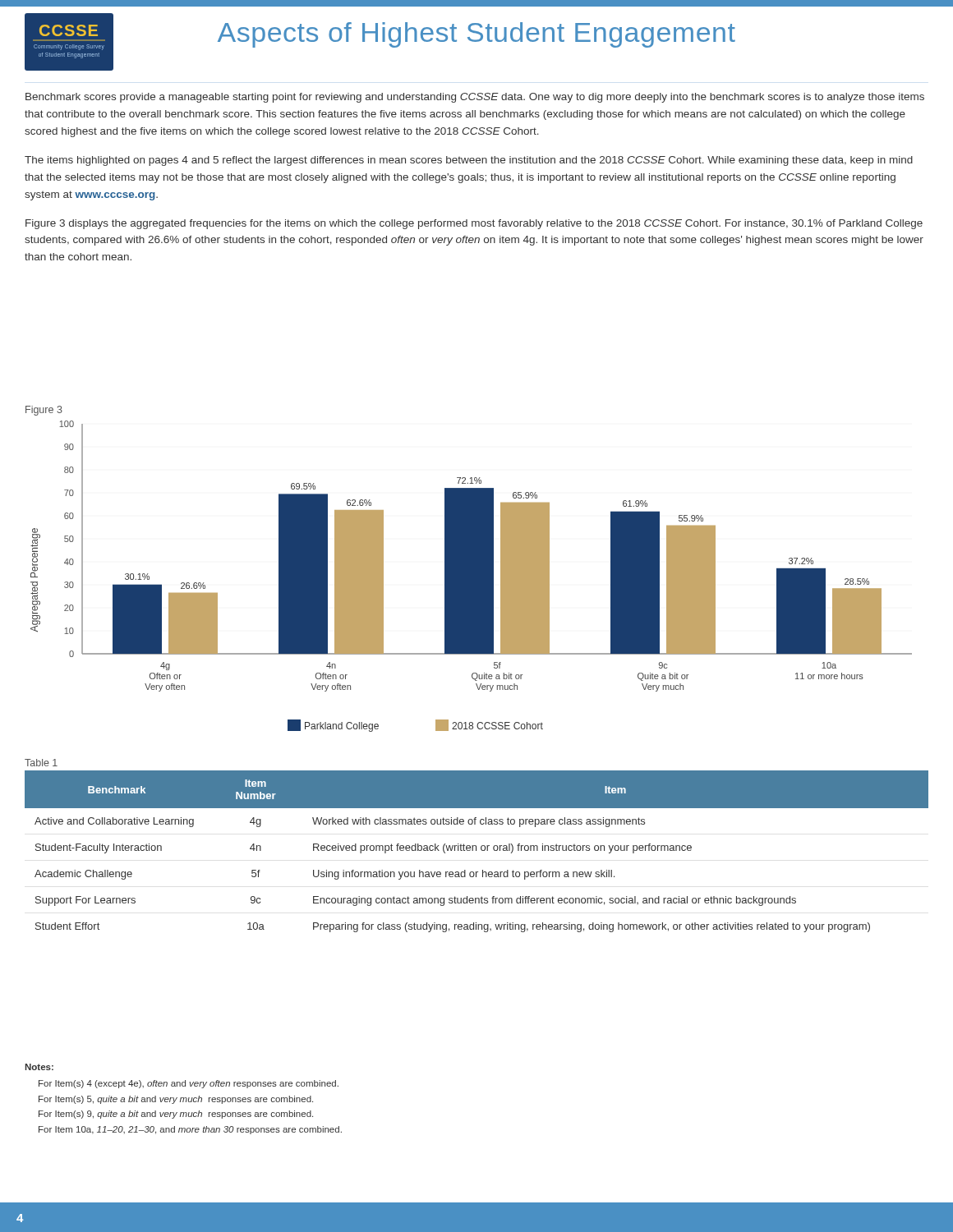The height and width of the screenshot is (1232, 953).
Task: Find "Figure 3" on this page
Action: [x=44, y=410]
